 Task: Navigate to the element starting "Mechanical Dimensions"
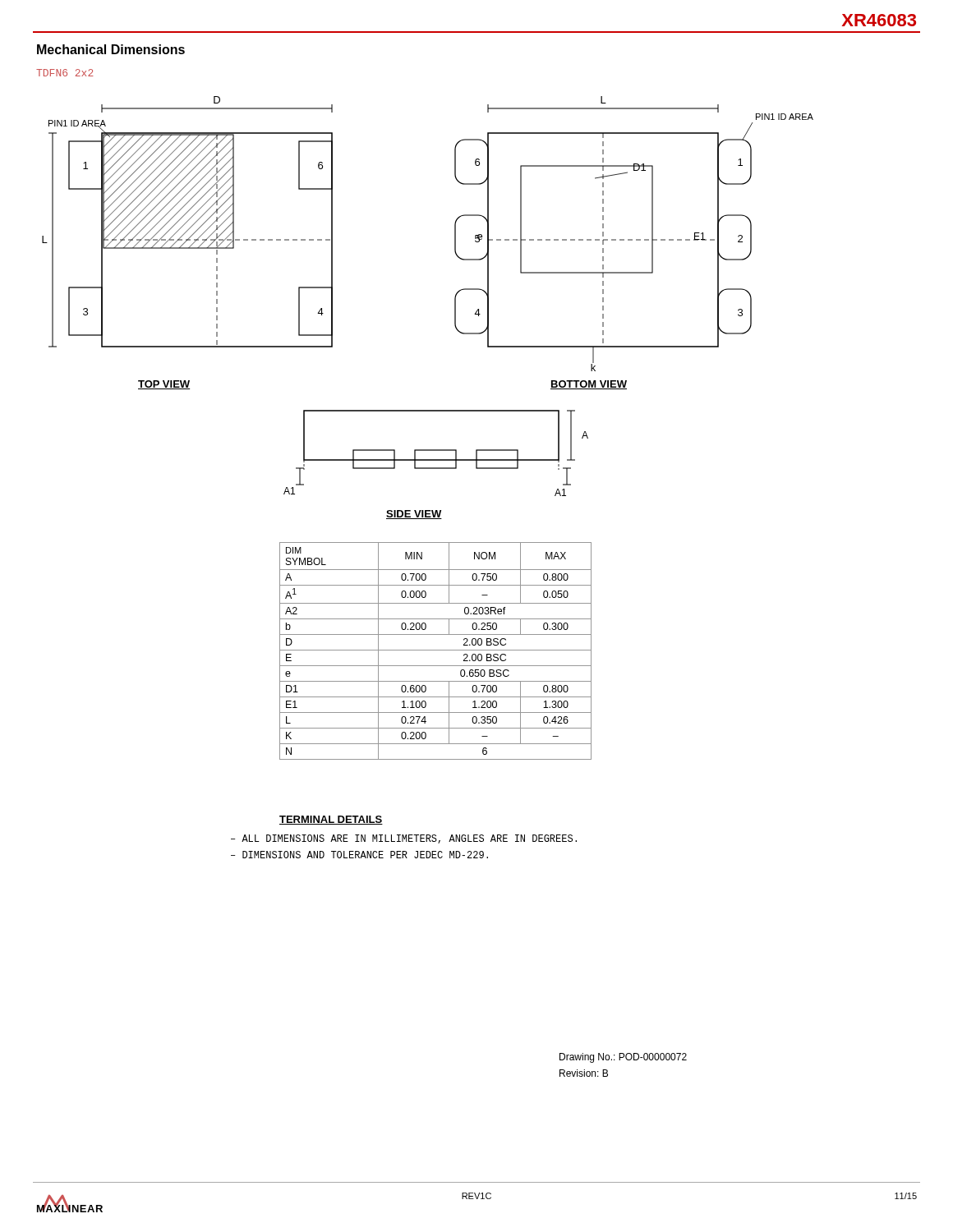[111, 50]
